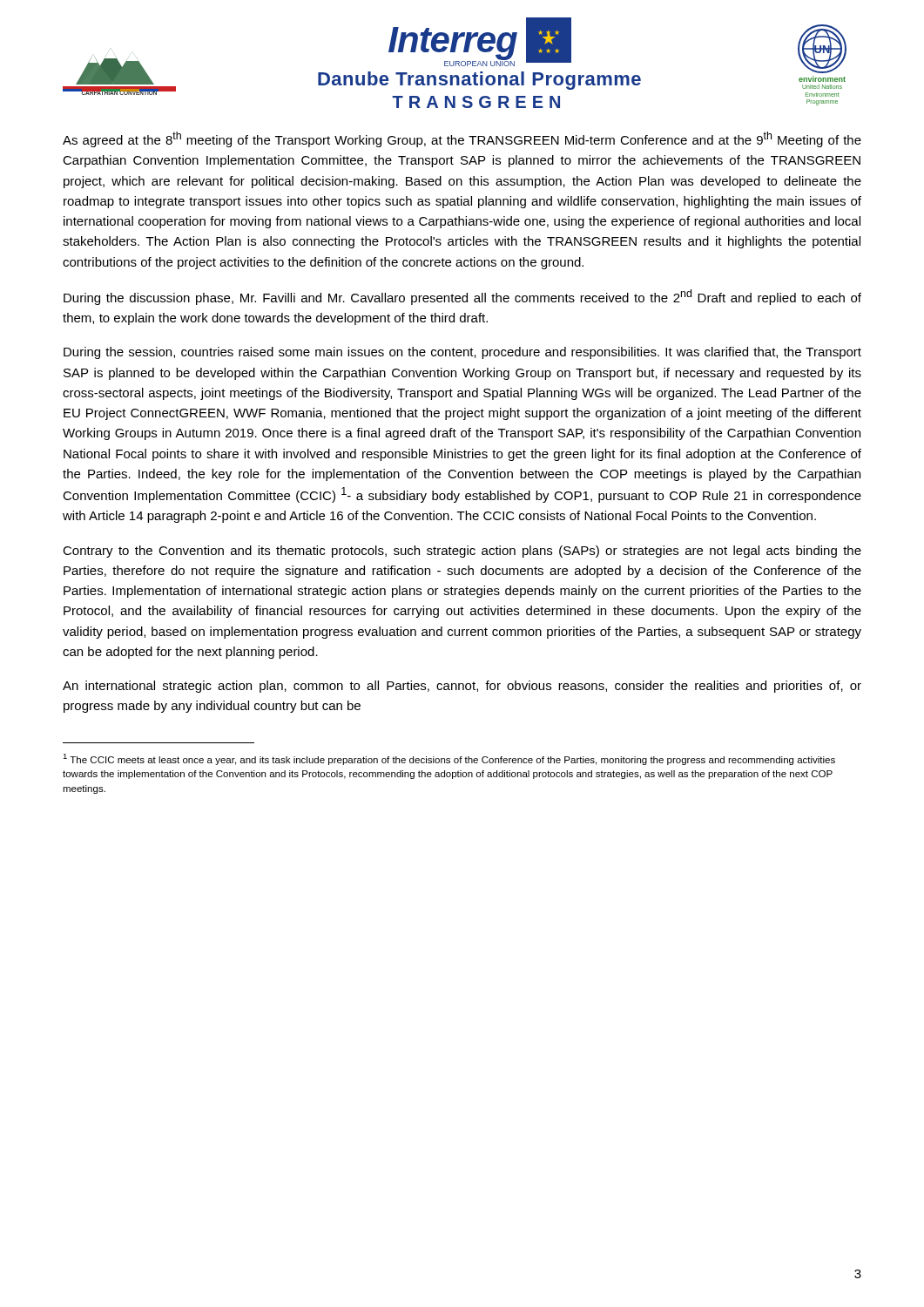The height and width of the screenshot is (1307, 924).
Task: Point to the passage starting "During the session,"
Action: point(462,434)
